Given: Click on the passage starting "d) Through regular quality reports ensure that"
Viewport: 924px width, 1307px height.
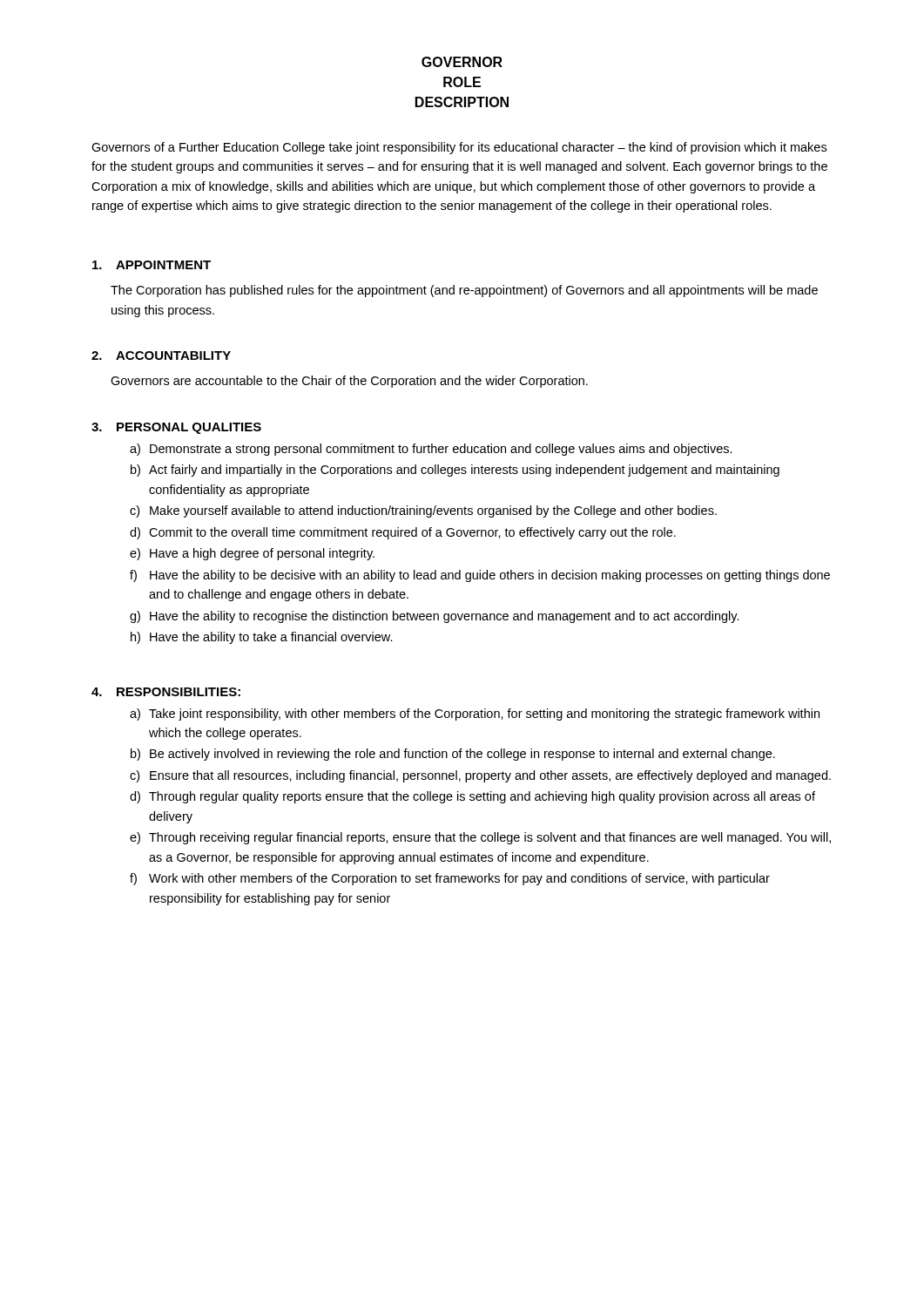Looking at the screenshot, I should coord(481,807).
